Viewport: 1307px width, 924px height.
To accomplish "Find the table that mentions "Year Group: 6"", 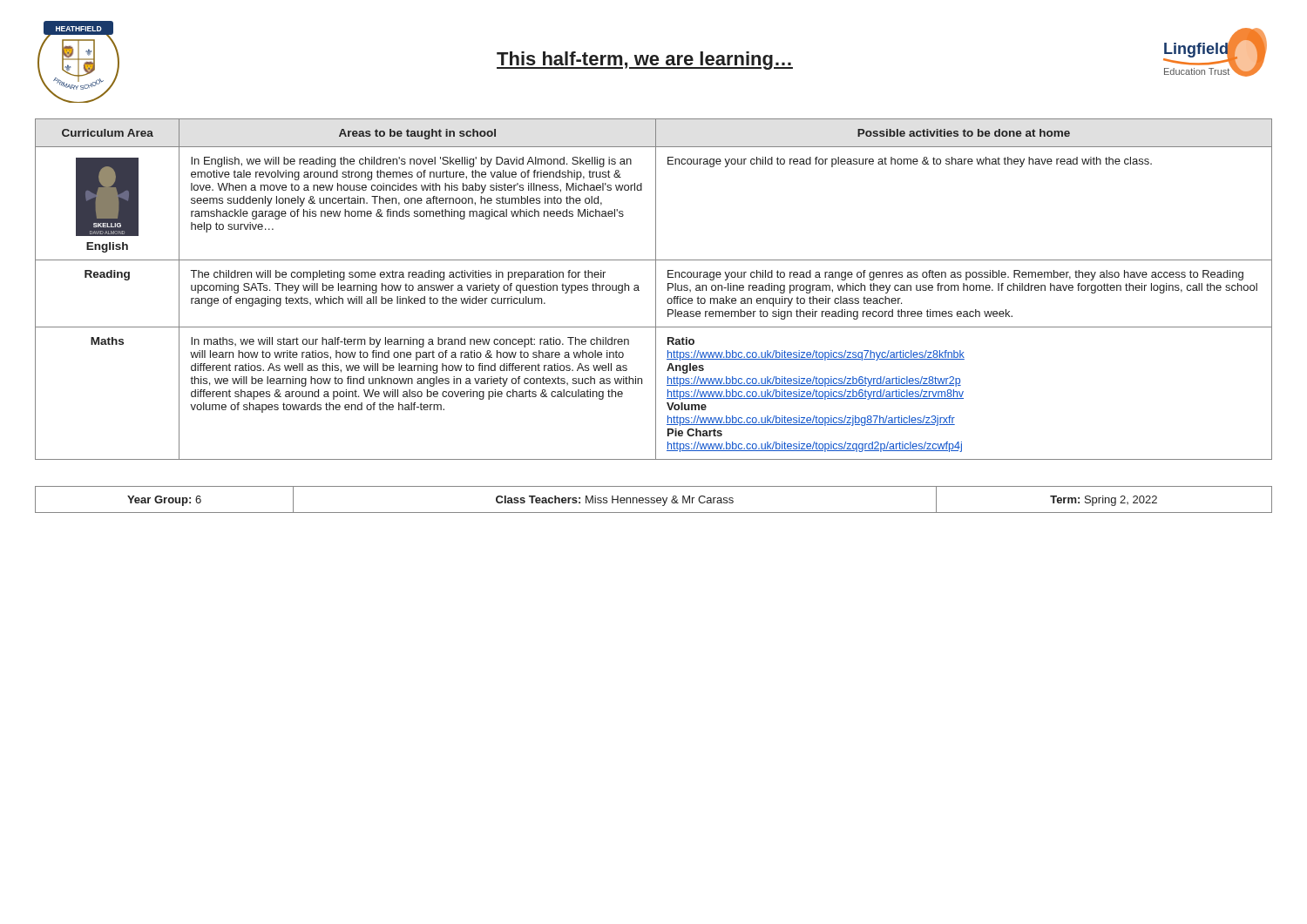I will (654, 499).
